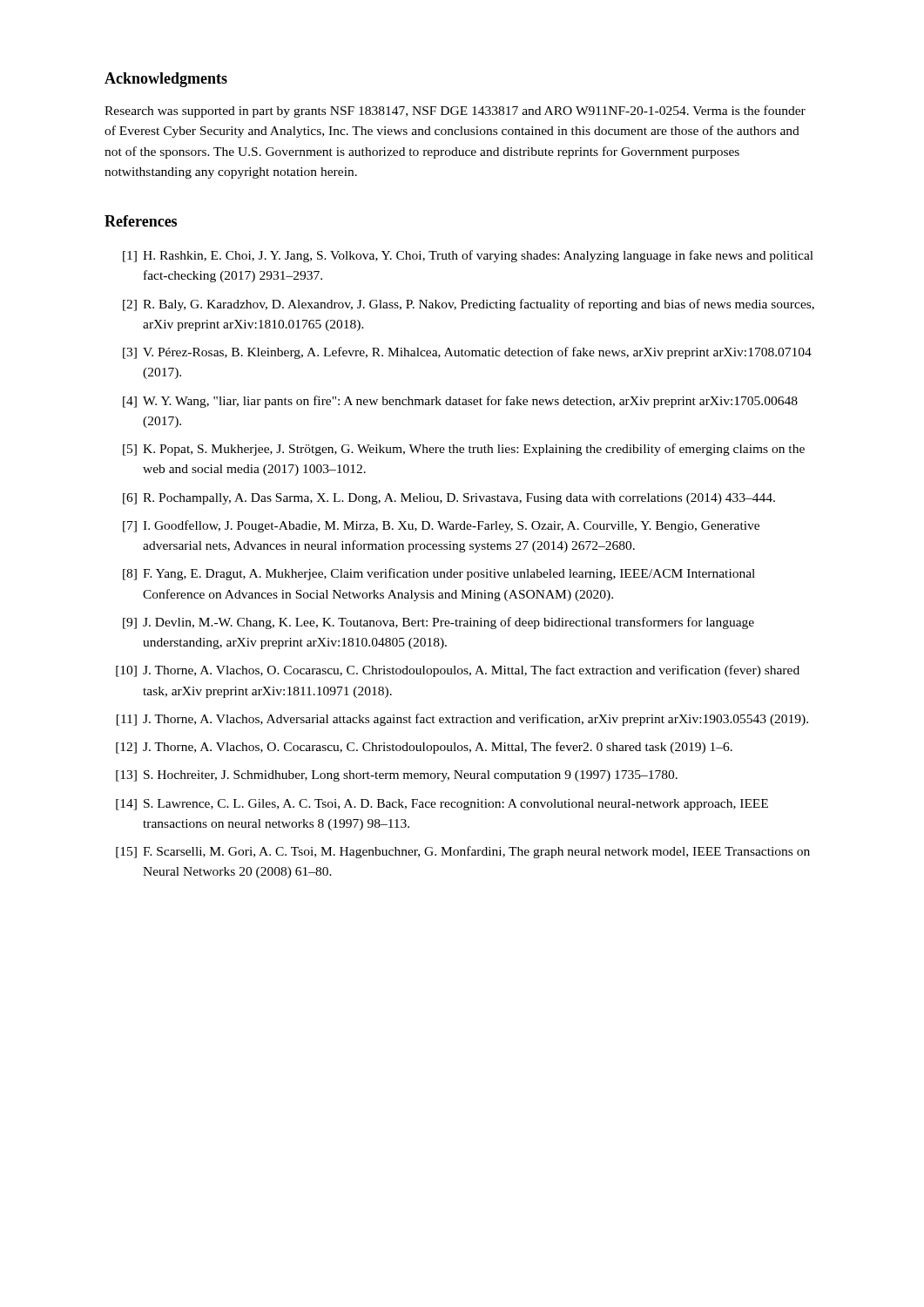Point to the region starting "Research was supported in"
The width and height of the screenshot is (924, 1307).
coord(455,141)
